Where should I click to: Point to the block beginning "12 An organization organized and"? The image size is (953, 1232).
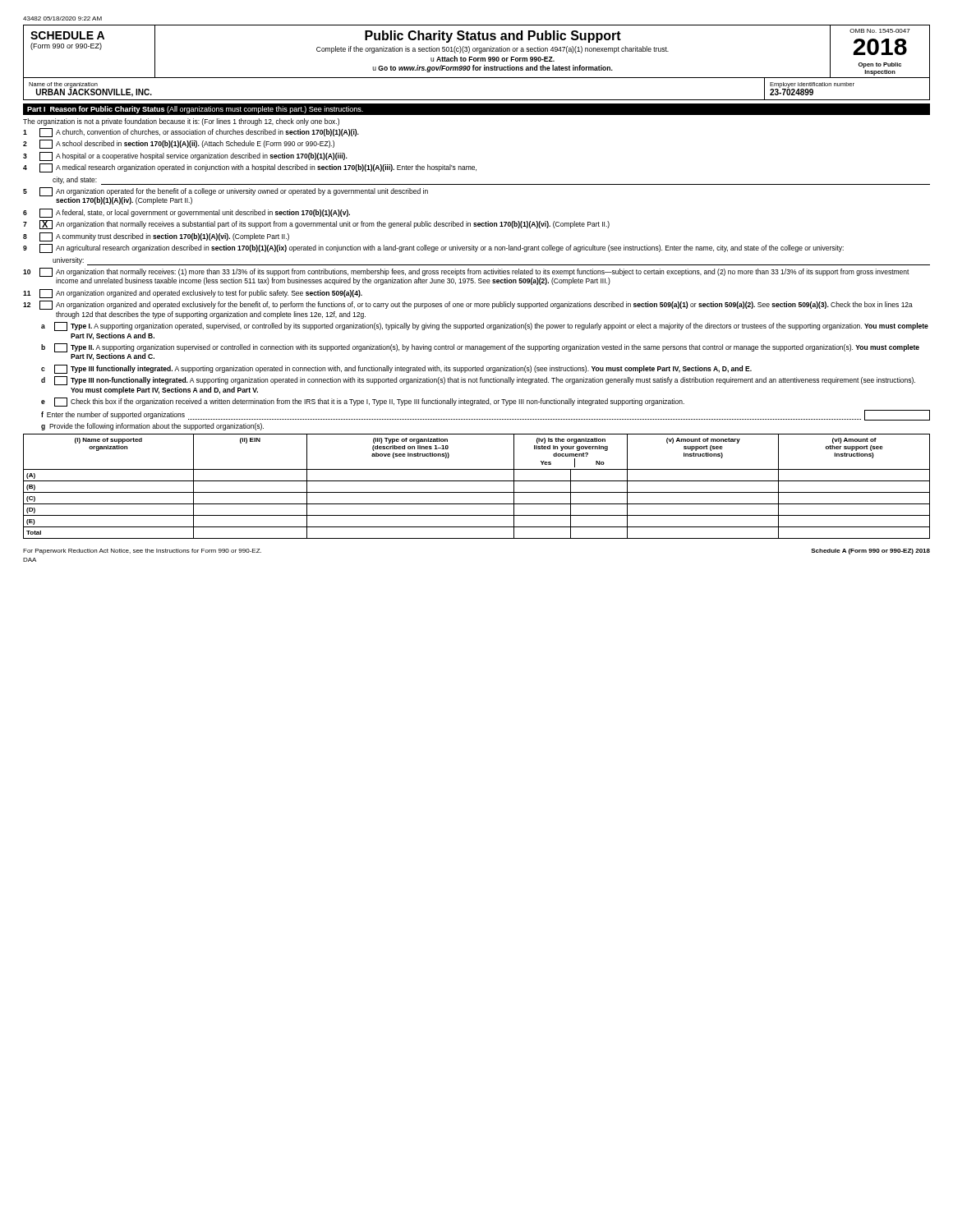tap(476, 310)
